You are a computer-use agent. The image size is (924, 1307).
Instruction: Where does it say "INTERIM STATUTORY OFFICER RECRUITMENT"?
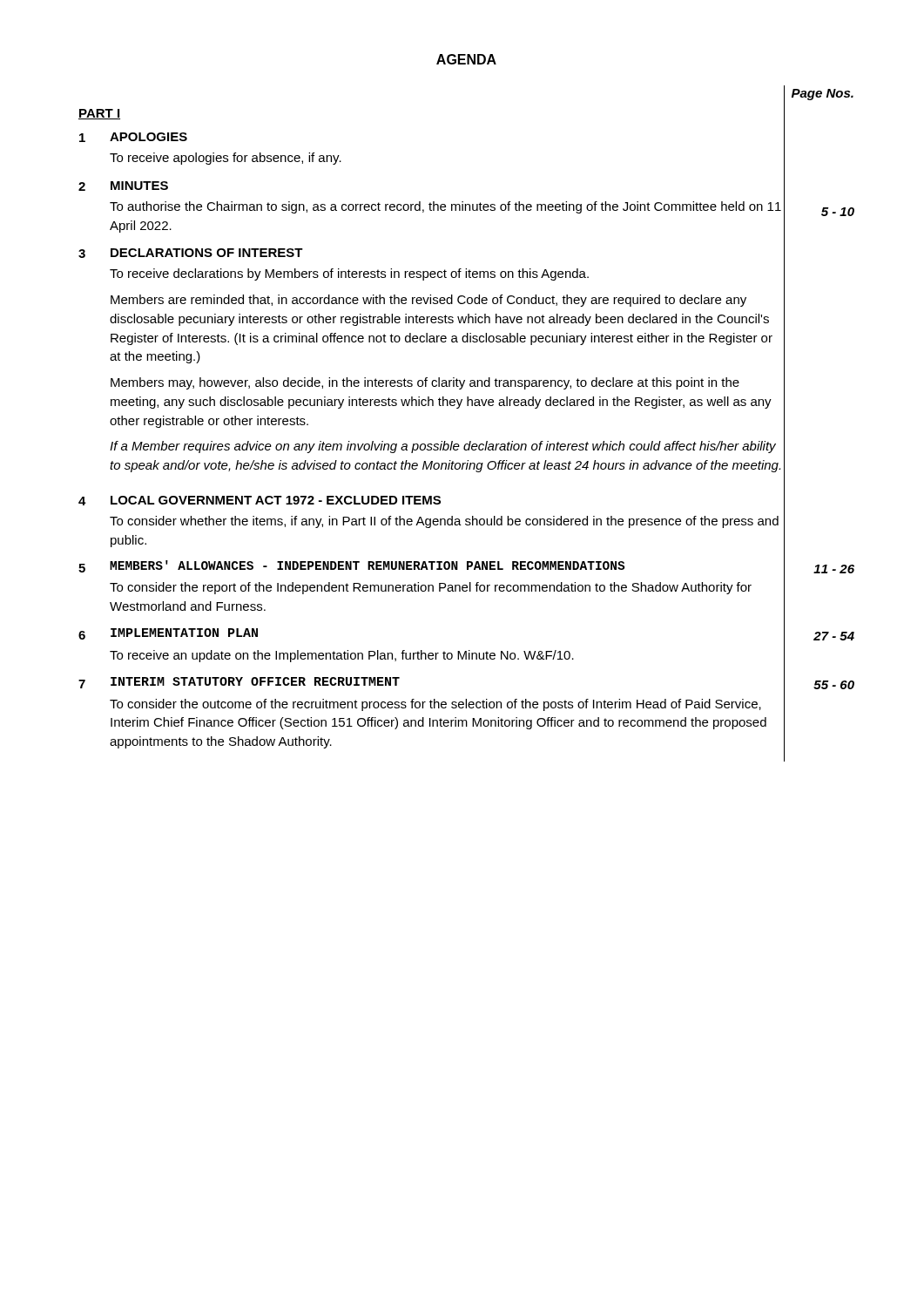click(x=255, y=682)
